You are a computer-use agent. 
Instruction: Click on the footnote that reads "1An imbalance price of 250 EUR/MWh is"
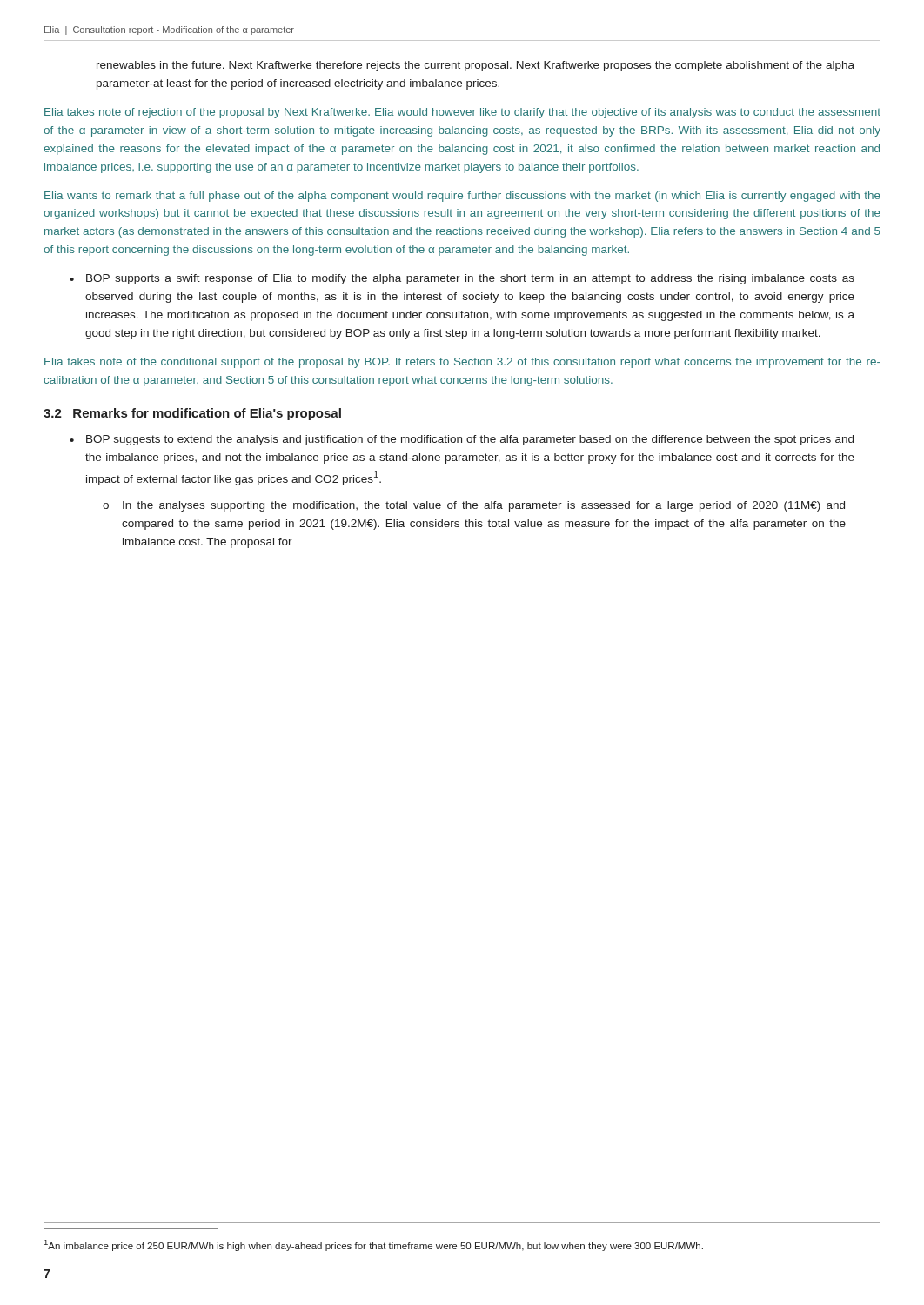374,1244
